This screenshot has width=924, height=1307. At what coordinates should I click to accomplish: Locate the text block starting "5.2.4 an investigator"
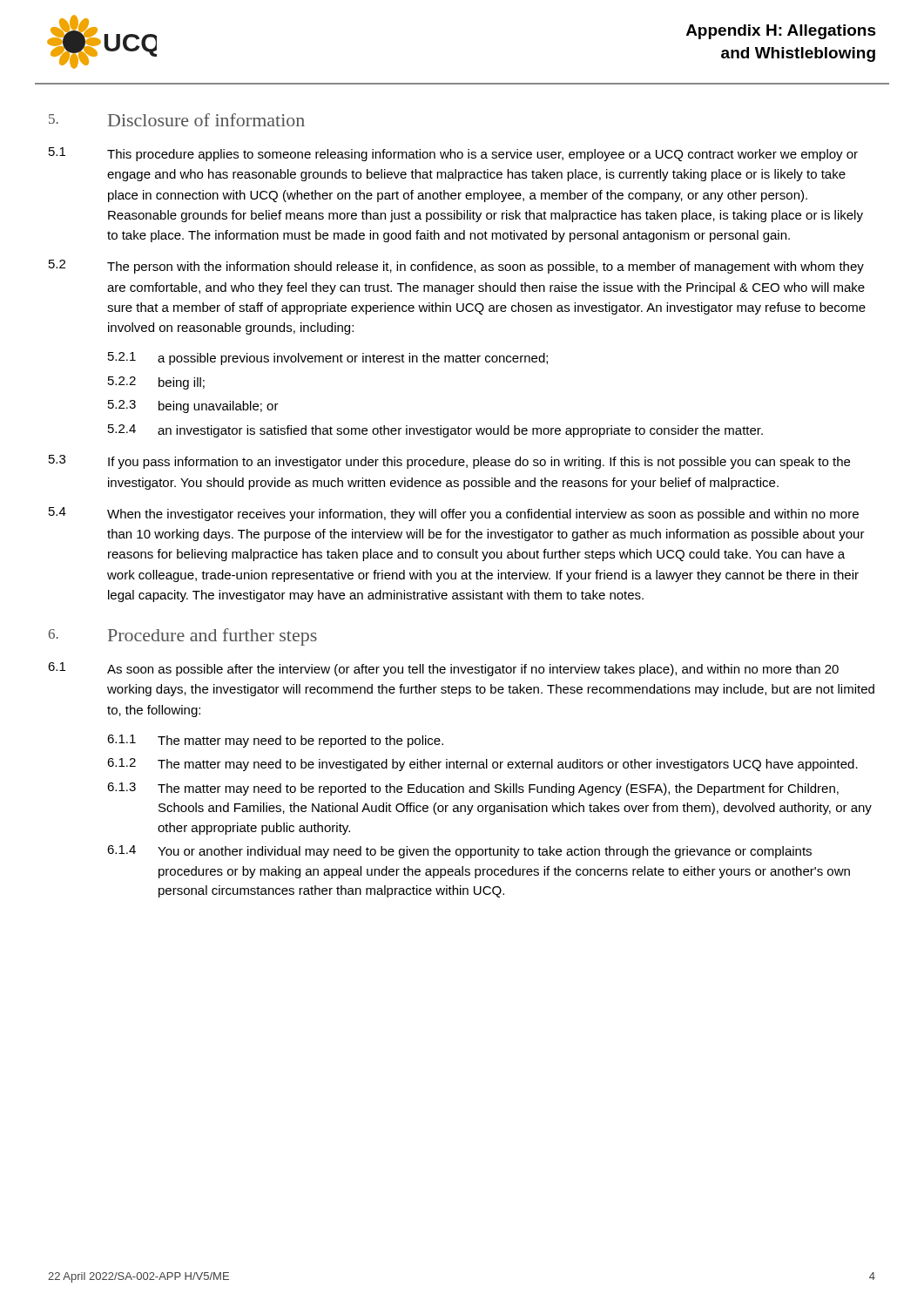coord(491,430)
